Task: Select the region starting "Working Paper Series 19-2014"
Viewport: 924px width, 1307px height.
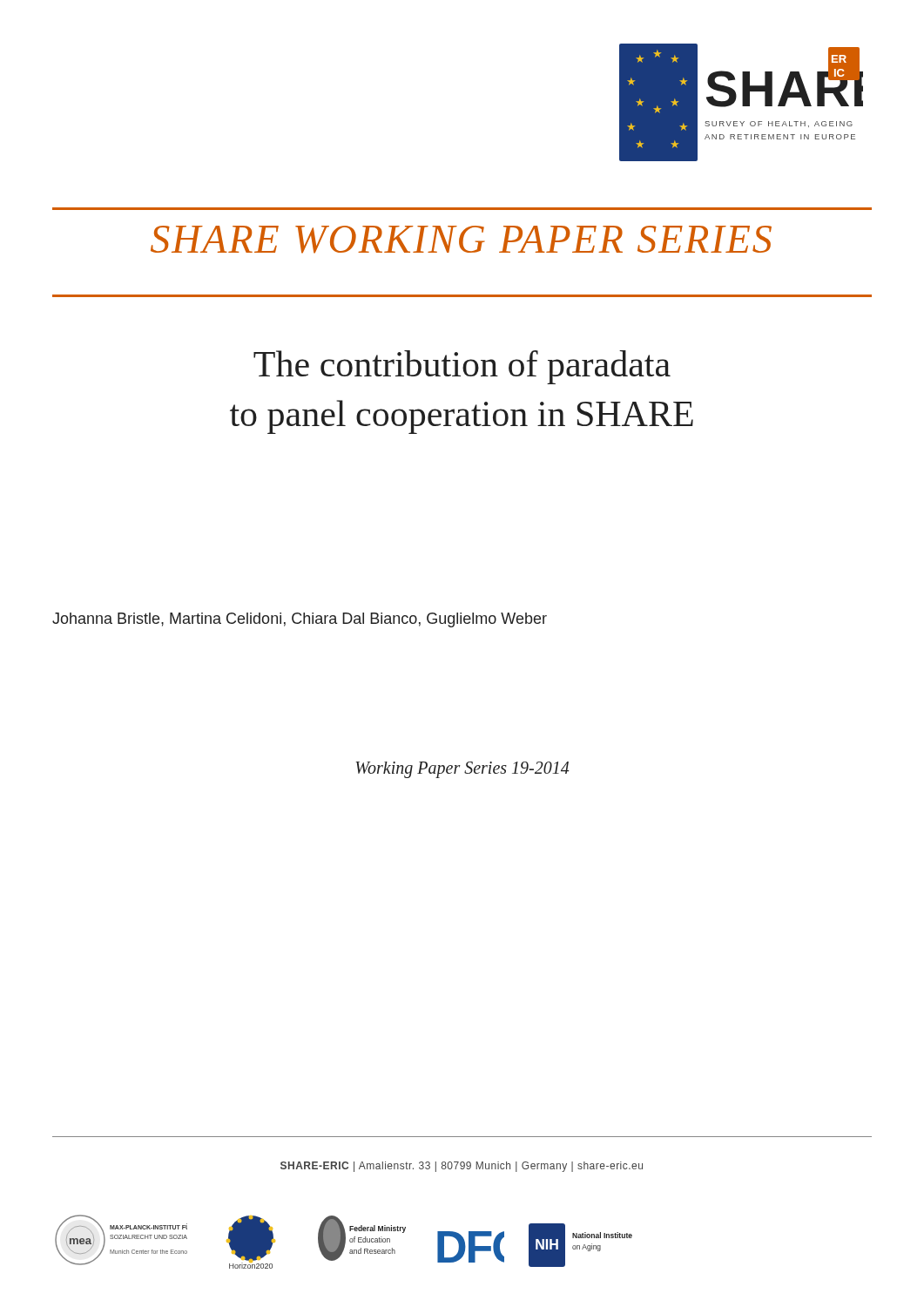Action: (462, 768)
